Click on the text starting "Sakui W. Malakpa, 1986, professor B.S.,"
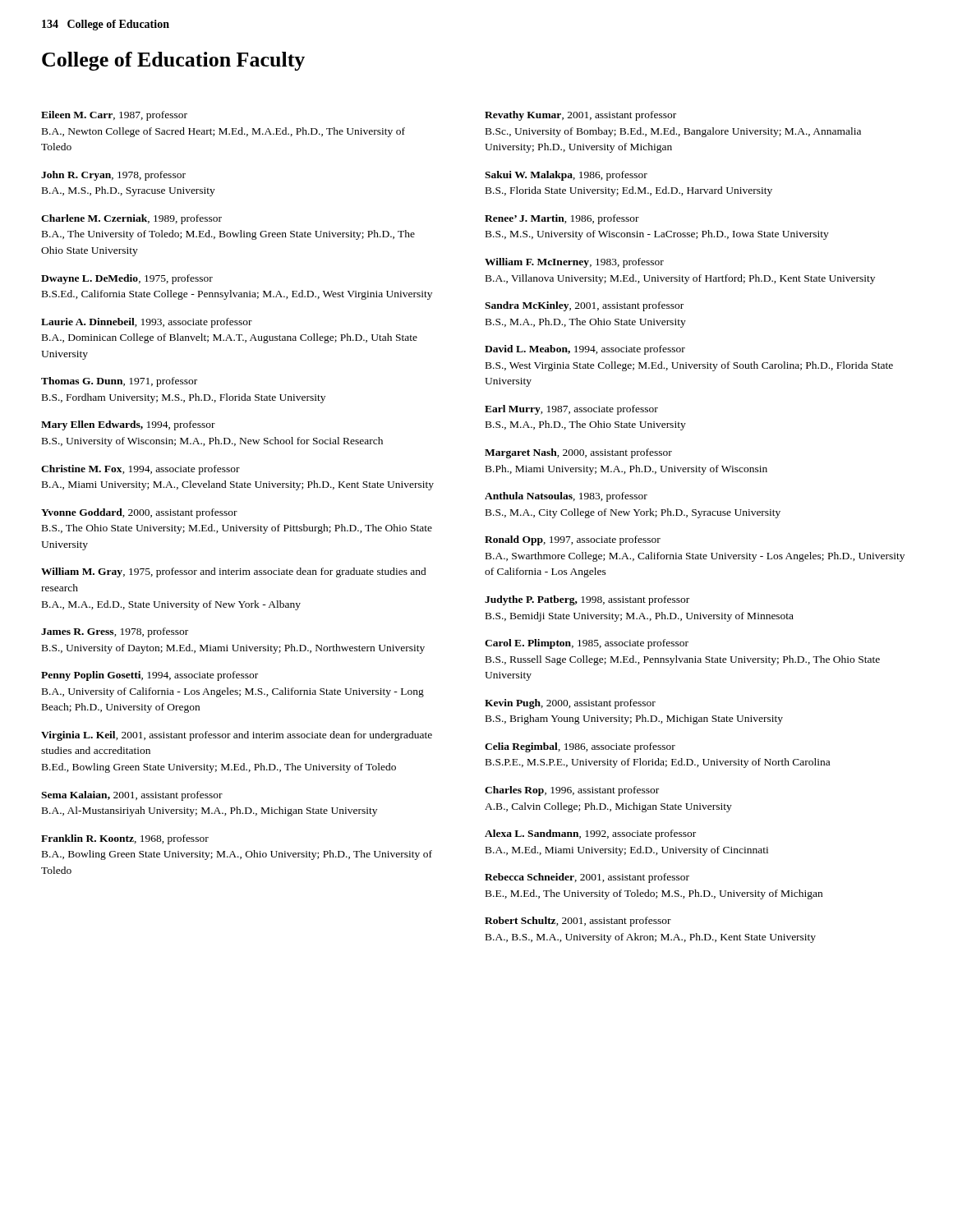The height and width of the screenshot is (1232, 953). (x=698, y=183)
